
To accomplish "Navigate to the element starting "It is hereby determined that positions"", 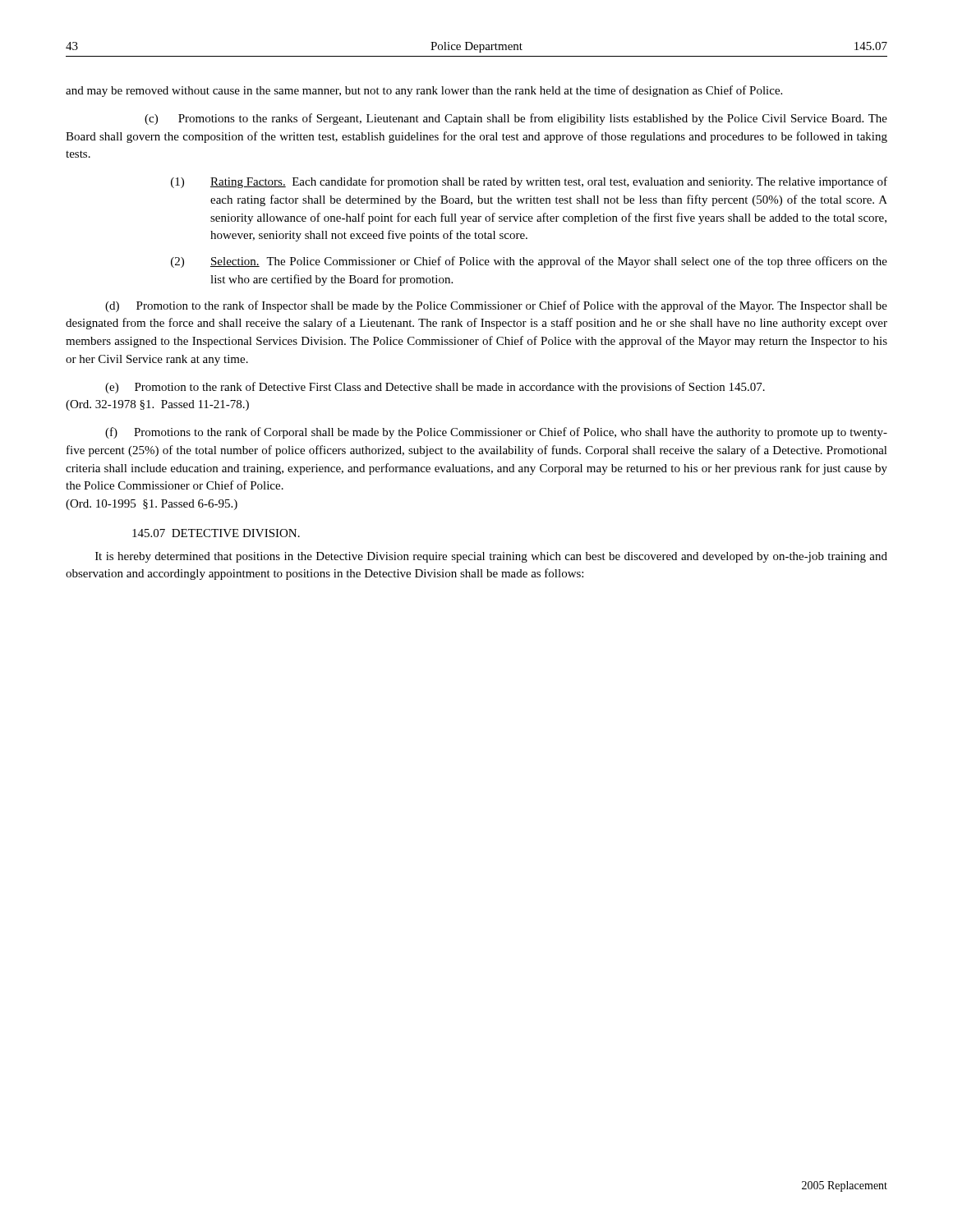I will click(476, 565).
